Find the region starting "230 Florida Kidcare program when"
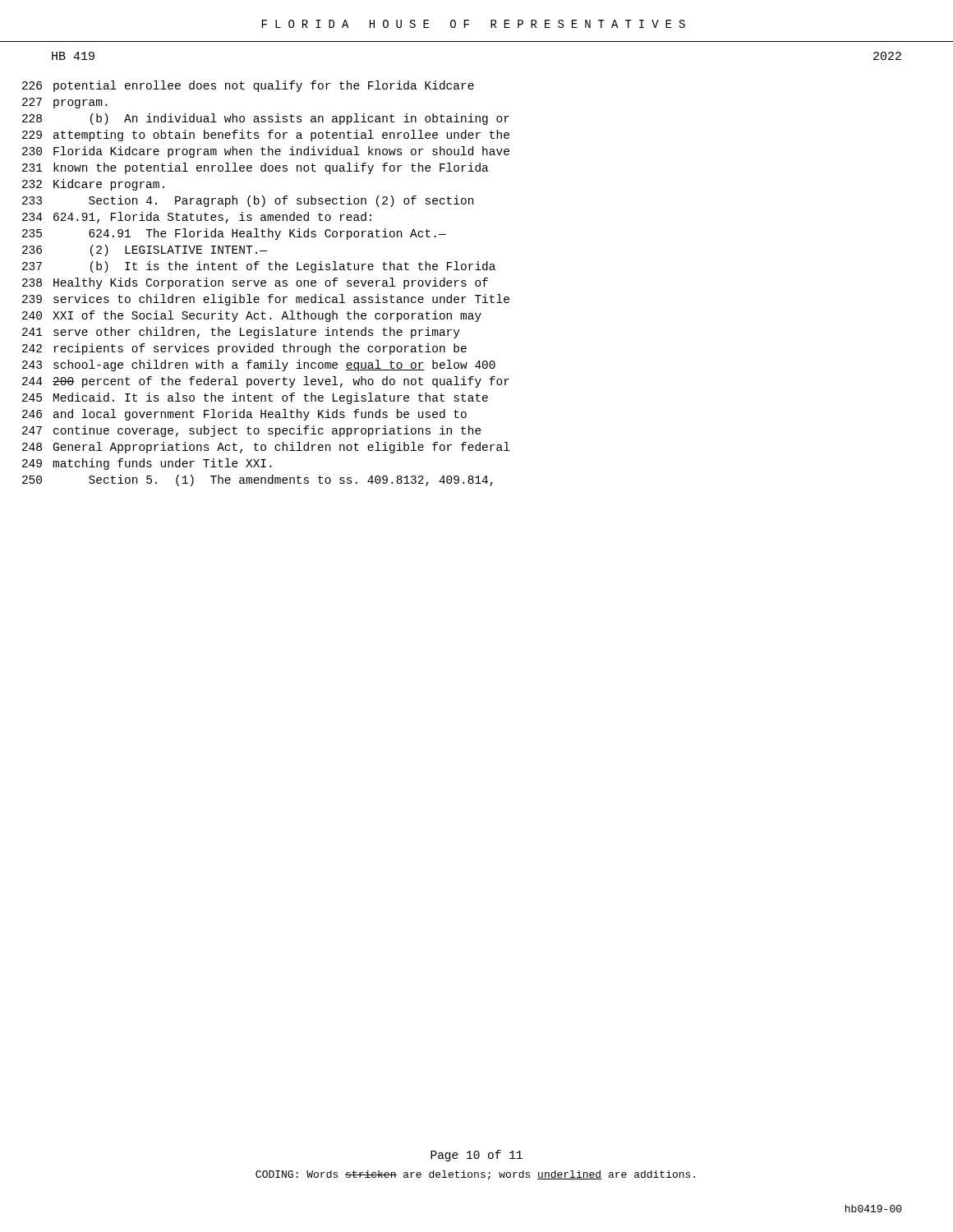 pos(476,153)
